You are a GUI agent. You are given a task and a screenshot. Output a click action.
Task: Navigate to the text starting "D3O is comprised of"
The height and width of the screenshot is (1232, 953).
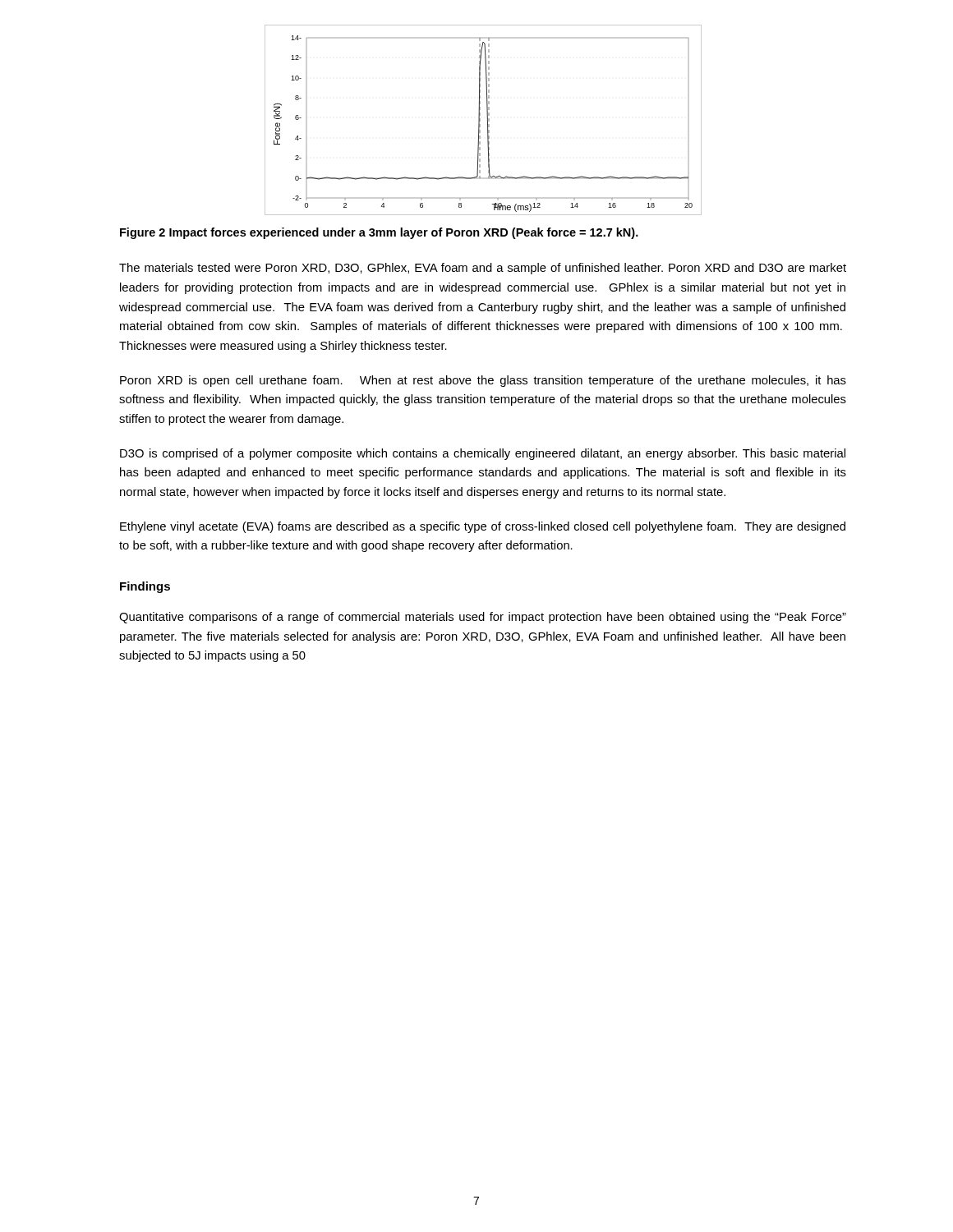coord(483,473)
